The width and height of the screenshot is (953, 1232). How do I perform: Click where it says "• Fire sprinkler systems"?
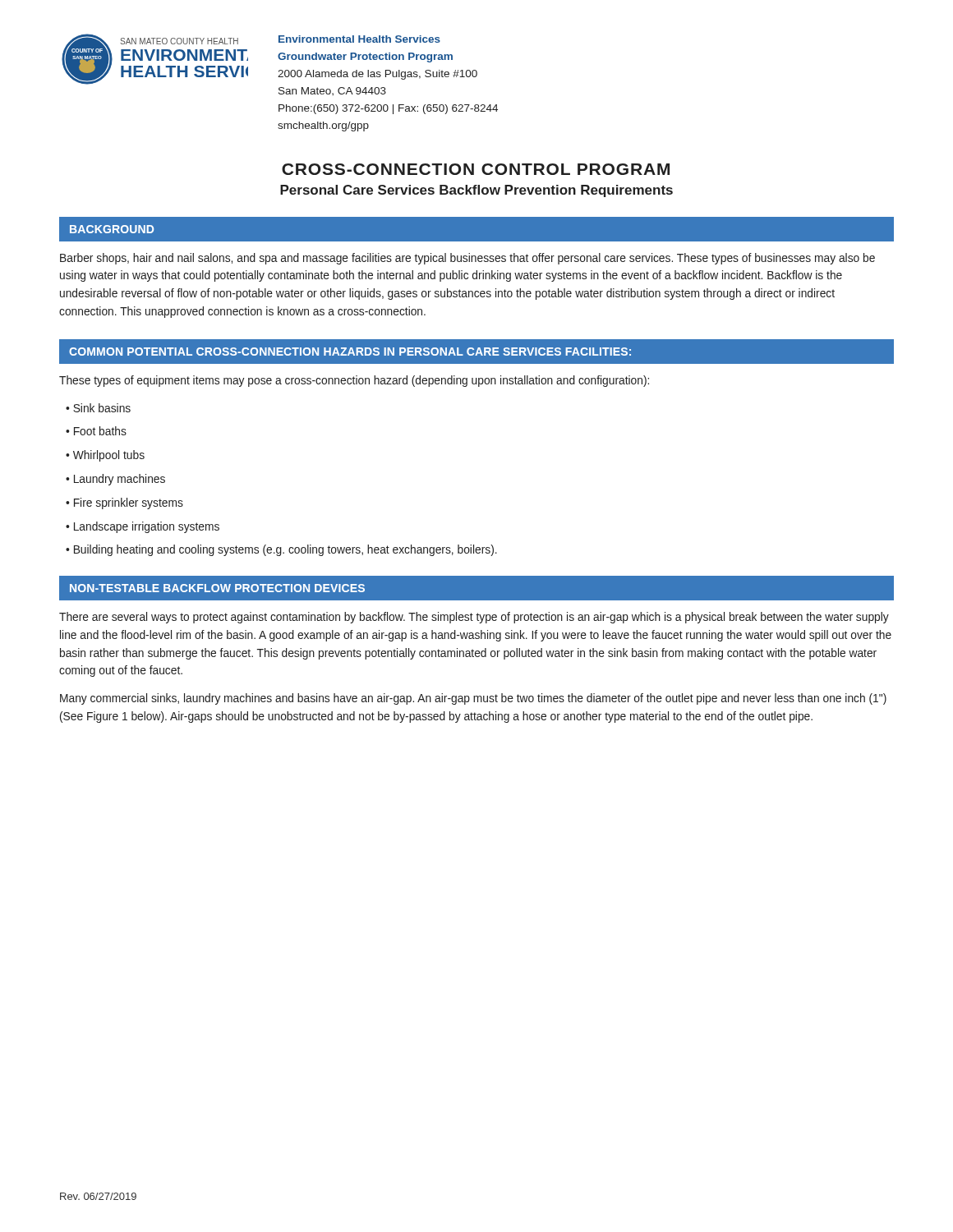click(124, 503)
